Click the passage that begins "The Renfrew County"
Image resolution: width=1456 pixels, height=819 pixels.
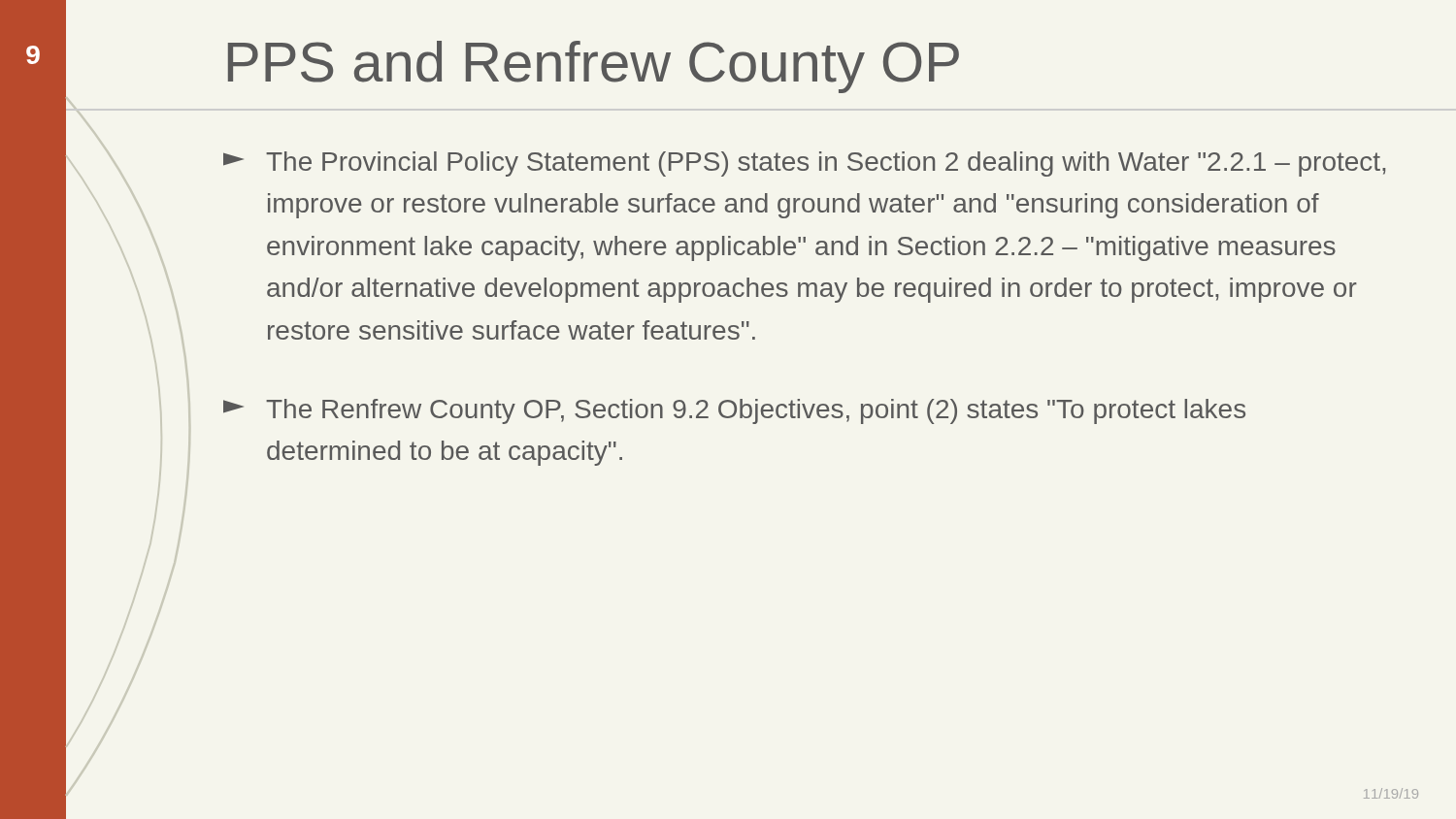click(806, 430)
